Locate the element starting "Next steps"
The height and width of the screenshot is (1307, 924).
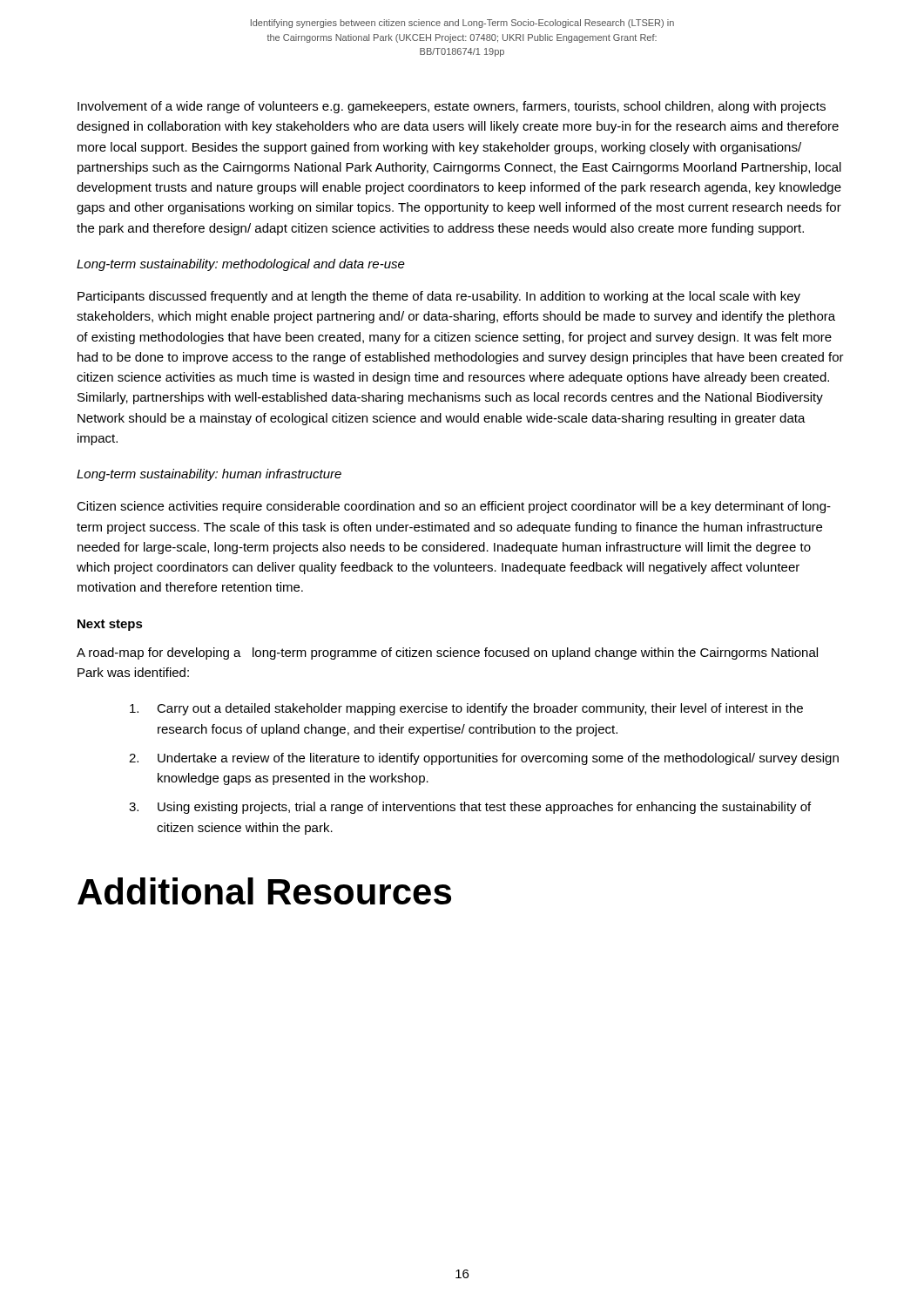point(110,623)
